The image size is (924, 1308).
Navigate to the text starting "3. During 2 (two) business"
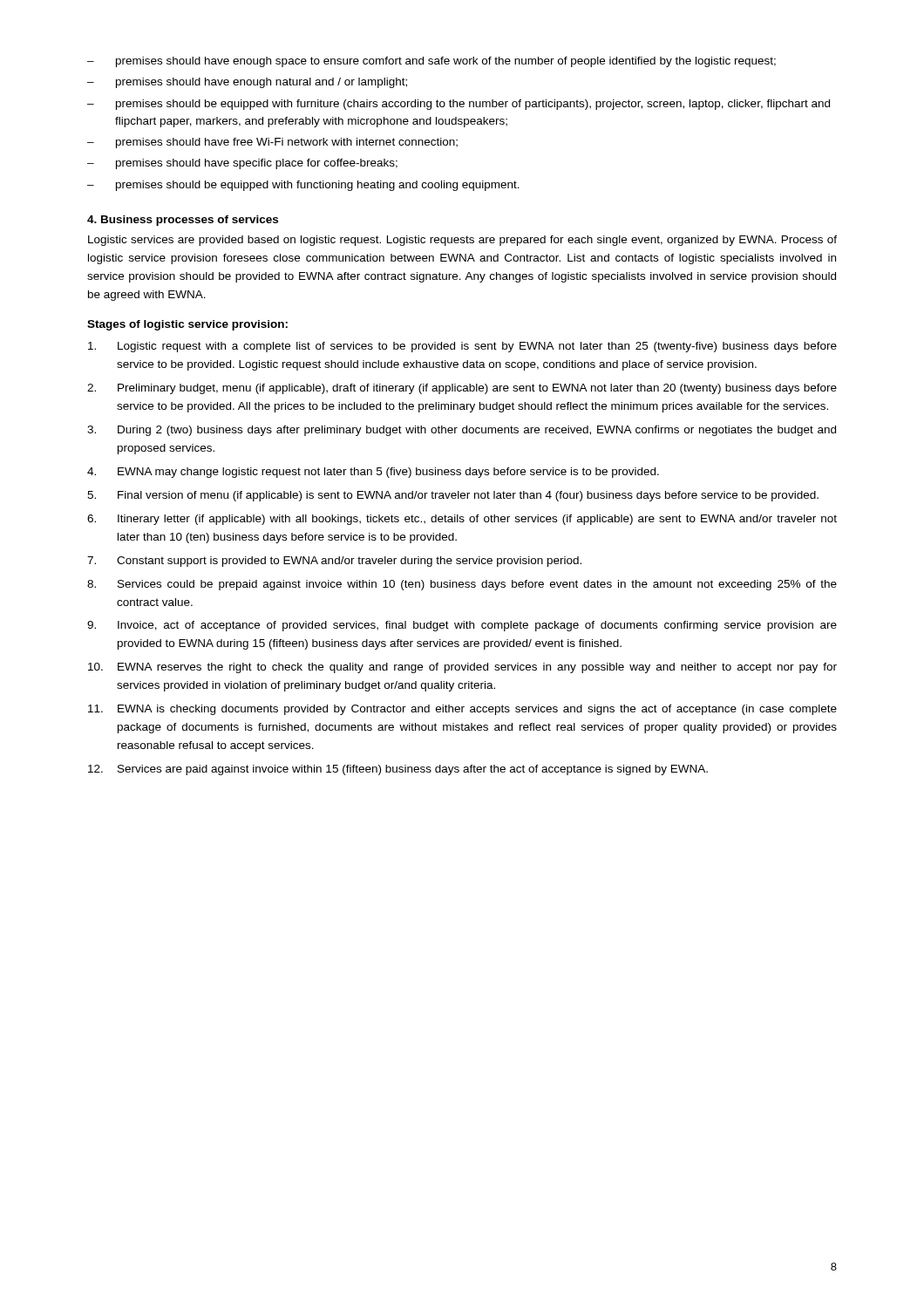(462, 440)
